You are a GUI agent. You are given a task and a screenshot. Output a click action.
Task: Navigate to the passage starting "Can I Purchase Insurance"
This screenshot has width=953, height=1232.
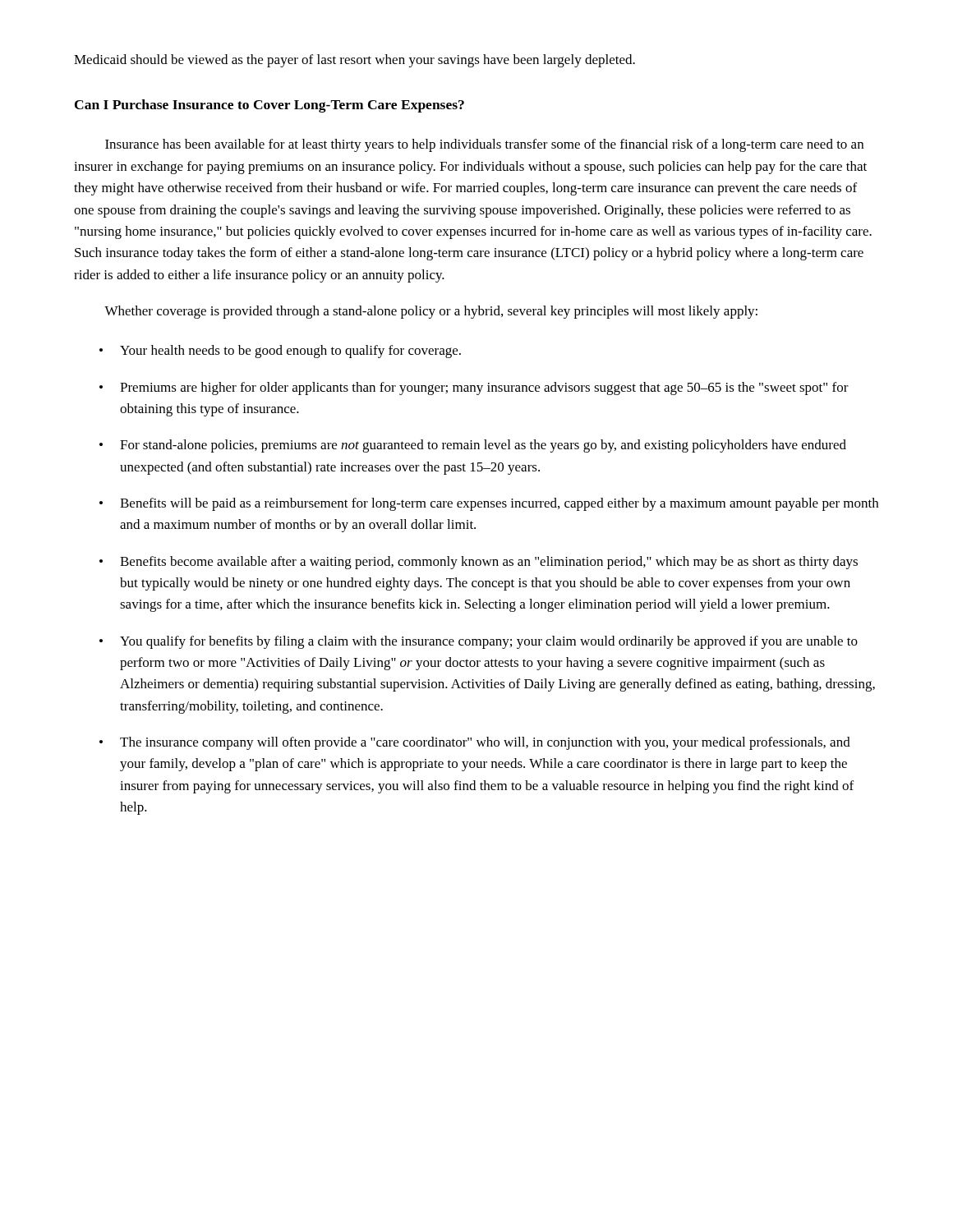pyautogui.click(x=269, y=105)
